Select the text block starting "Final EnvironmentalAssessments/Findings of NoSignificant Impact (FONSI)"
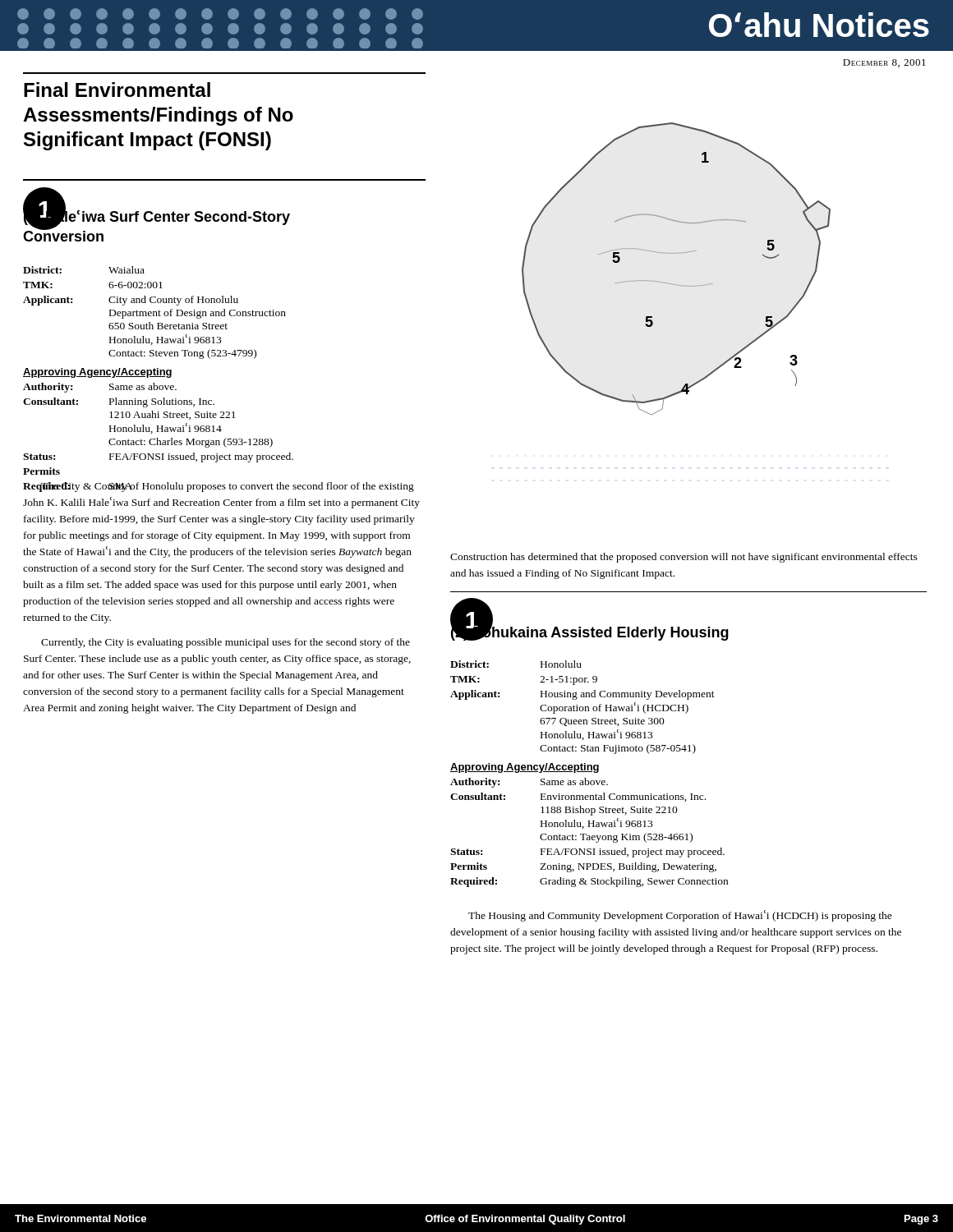 point(158,115)
